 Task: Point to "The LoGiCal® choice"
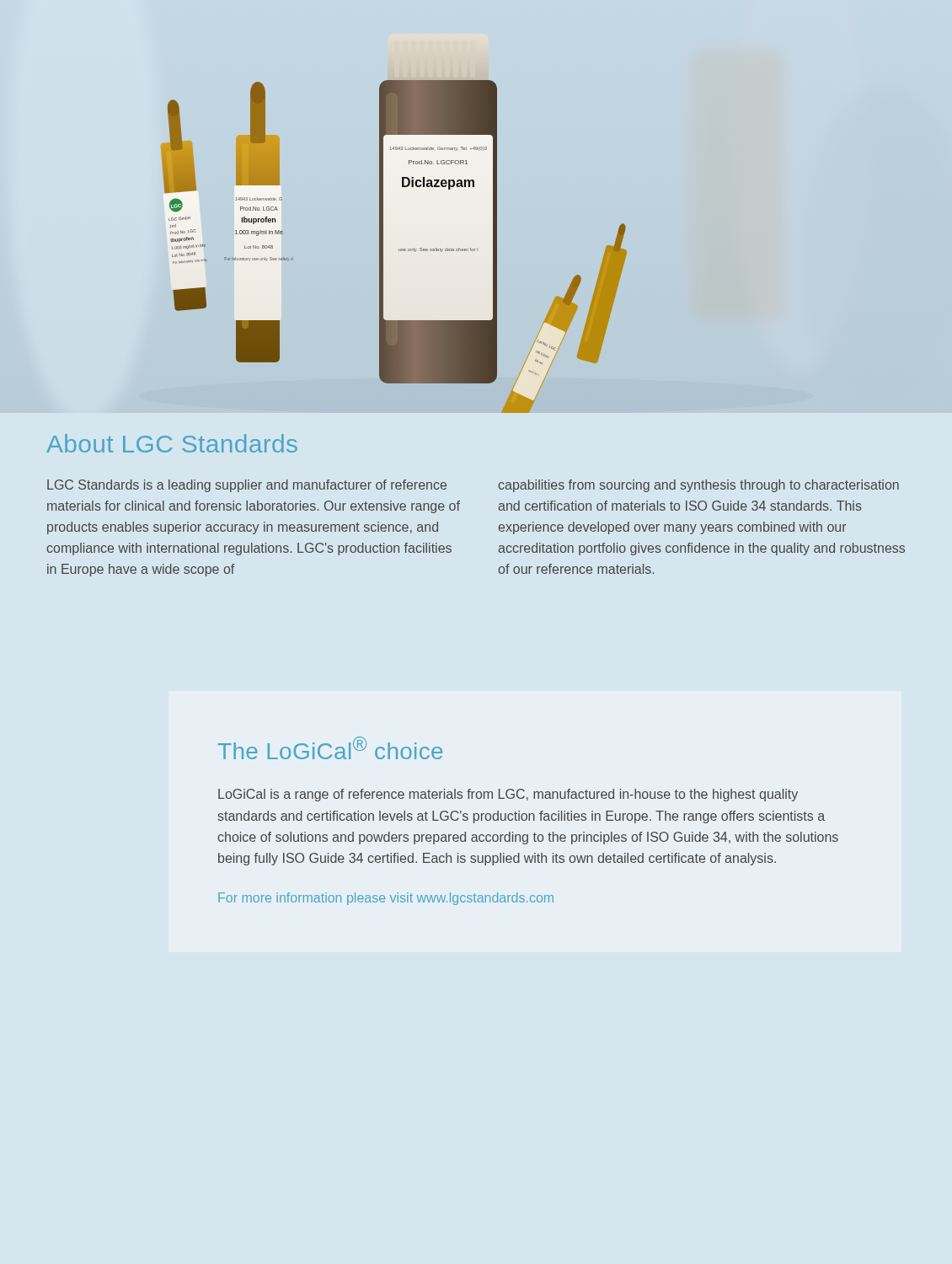pyautogui.click(x=331, y=749)
